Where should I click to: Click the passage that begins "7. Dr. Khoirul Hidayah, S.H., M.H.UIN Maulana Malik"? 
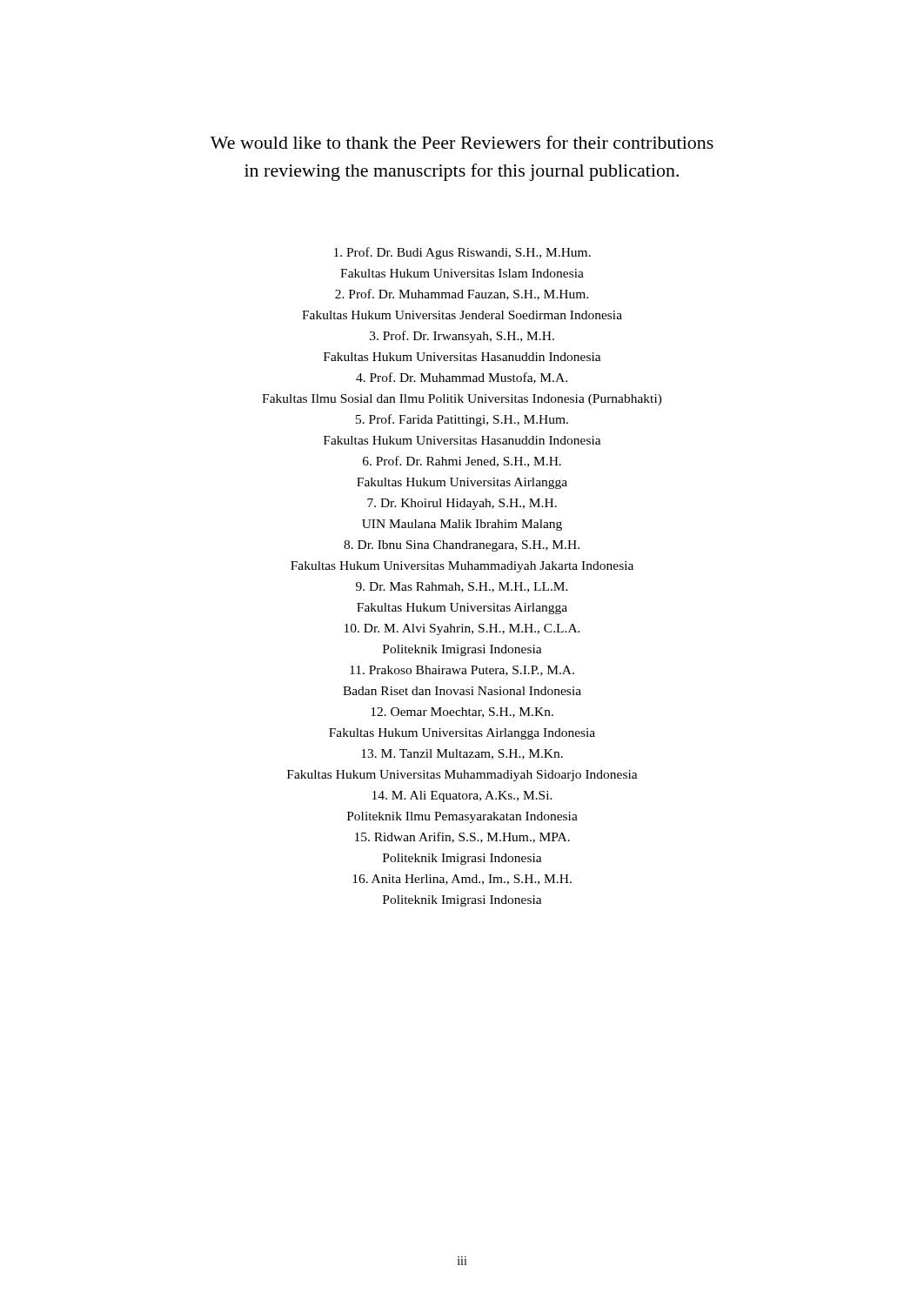462,514
